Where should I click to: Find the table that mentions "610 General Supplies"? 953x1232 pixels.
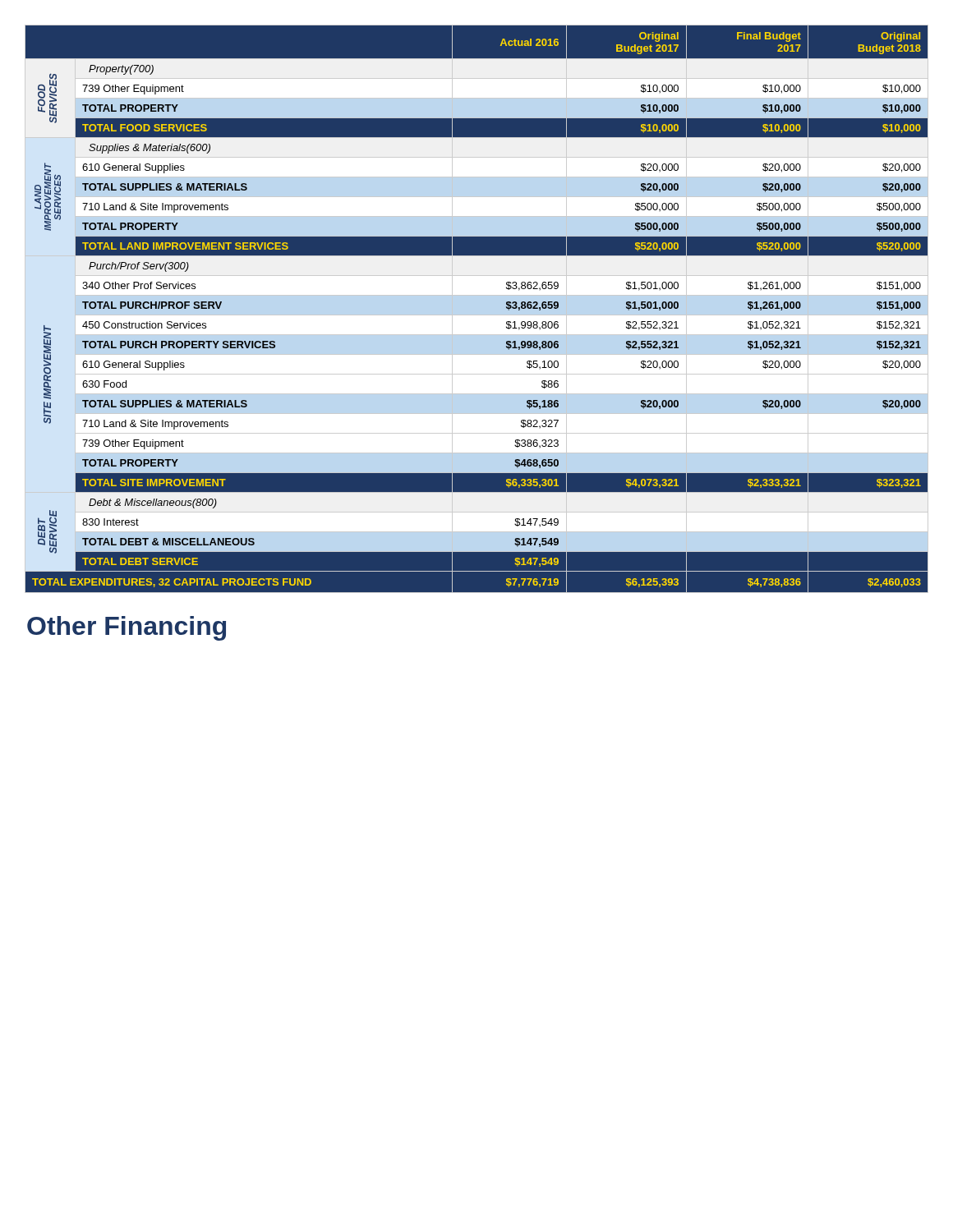click(476, 309)
